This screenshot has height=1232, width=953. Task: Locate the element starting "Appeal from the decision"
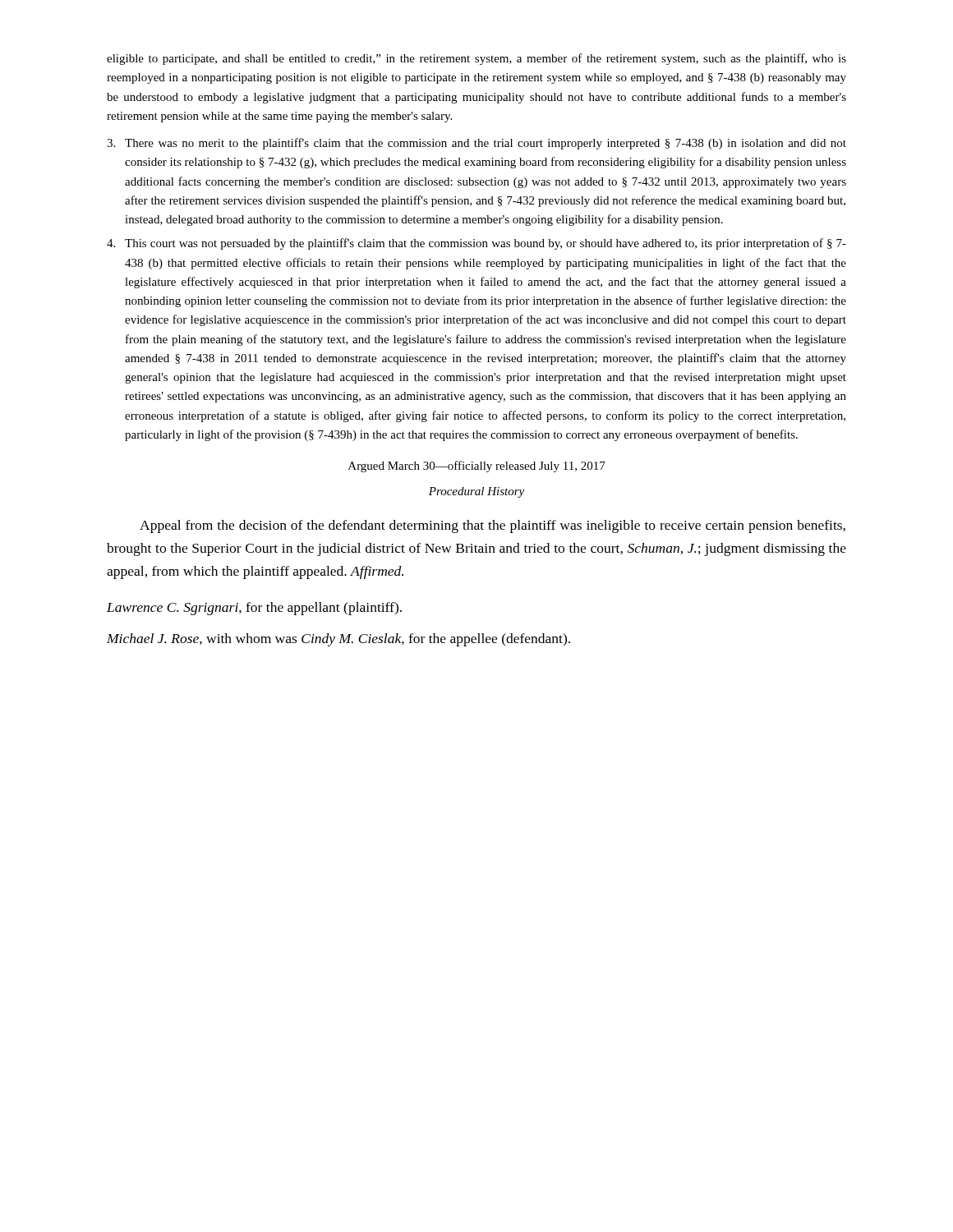tap(476, 548)
